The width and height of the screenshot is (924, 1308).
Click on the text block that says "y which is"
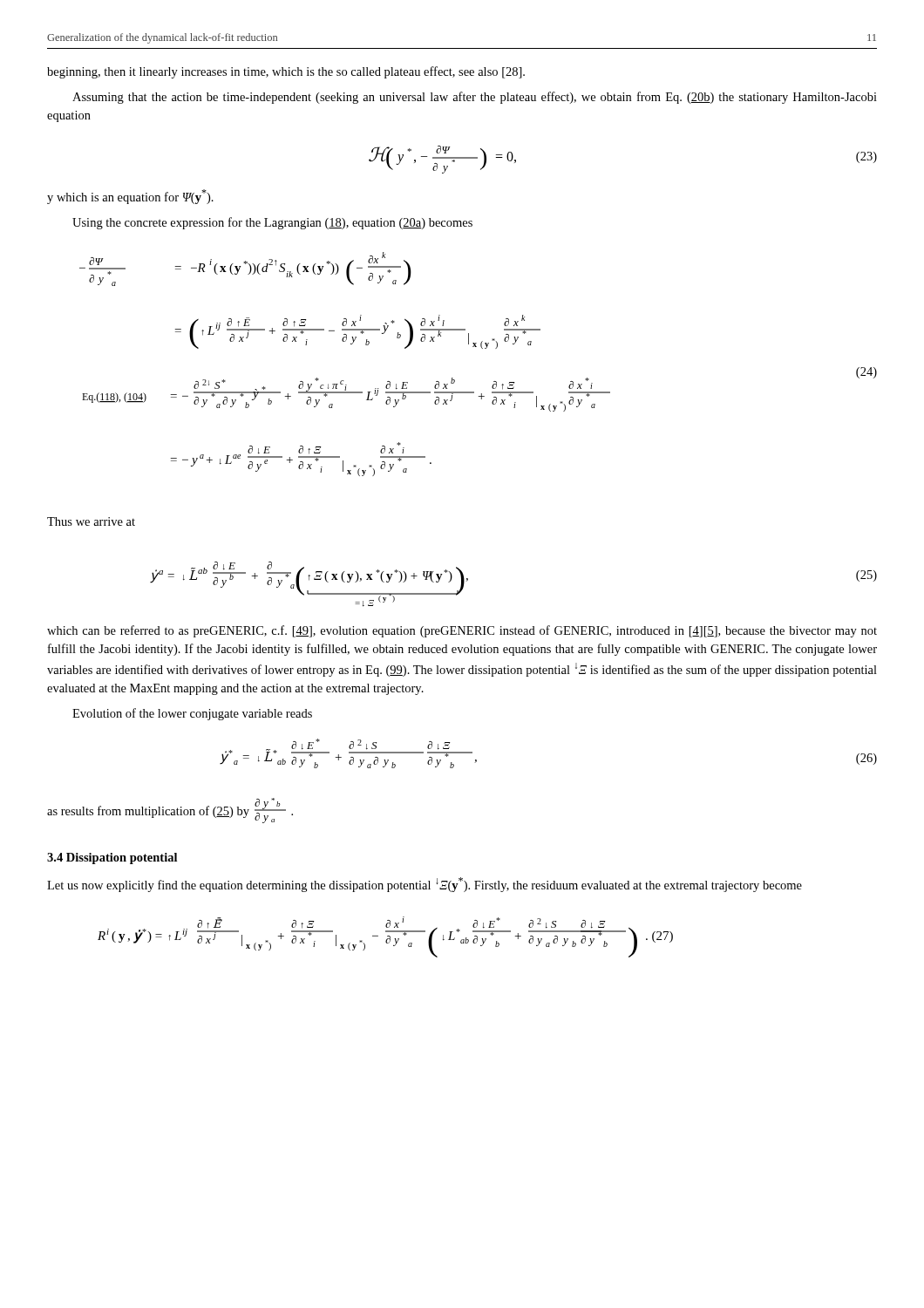[x=130, y=197]
